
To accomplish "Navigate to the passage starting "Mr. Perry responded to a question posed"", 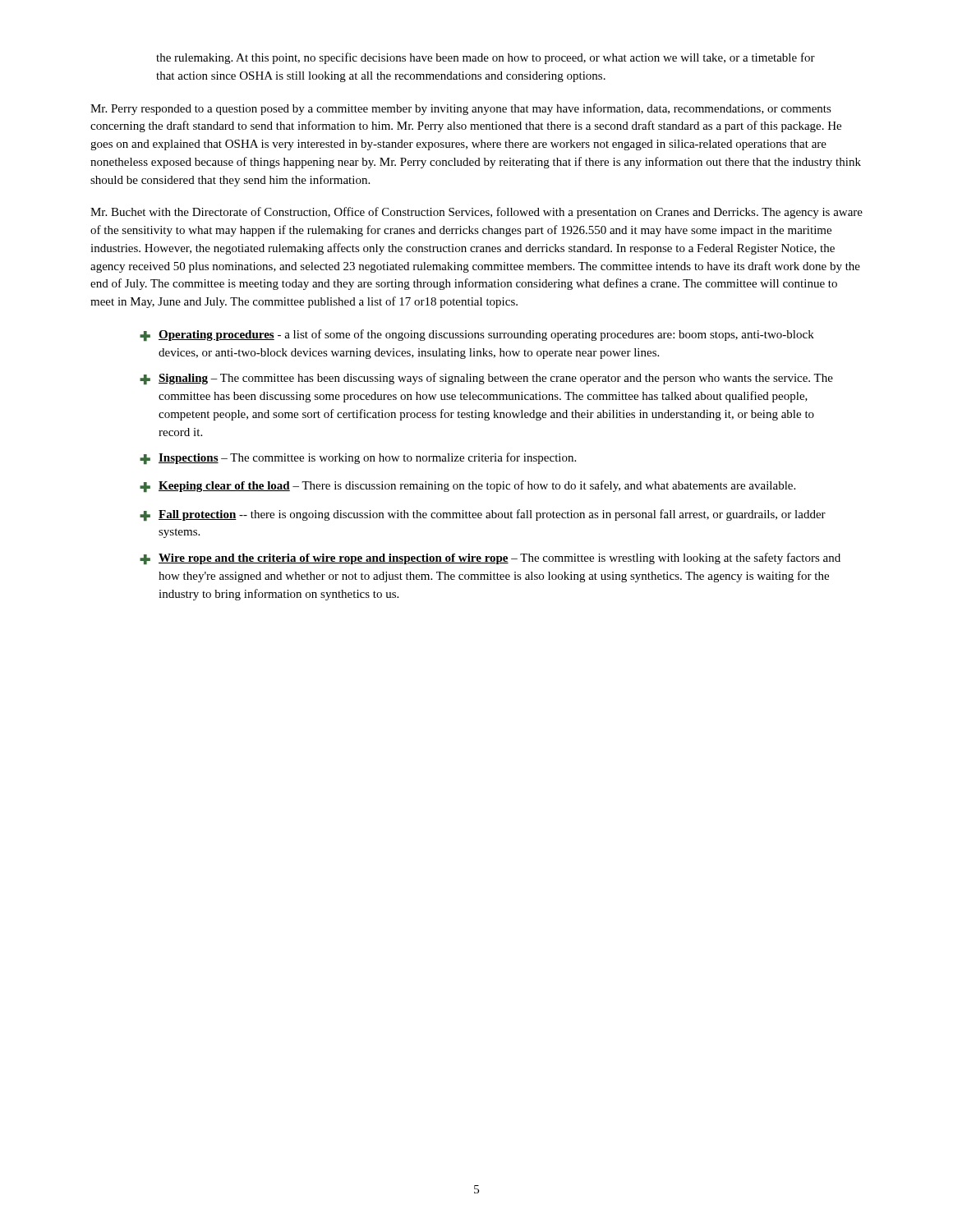I will tap(476, 144).
